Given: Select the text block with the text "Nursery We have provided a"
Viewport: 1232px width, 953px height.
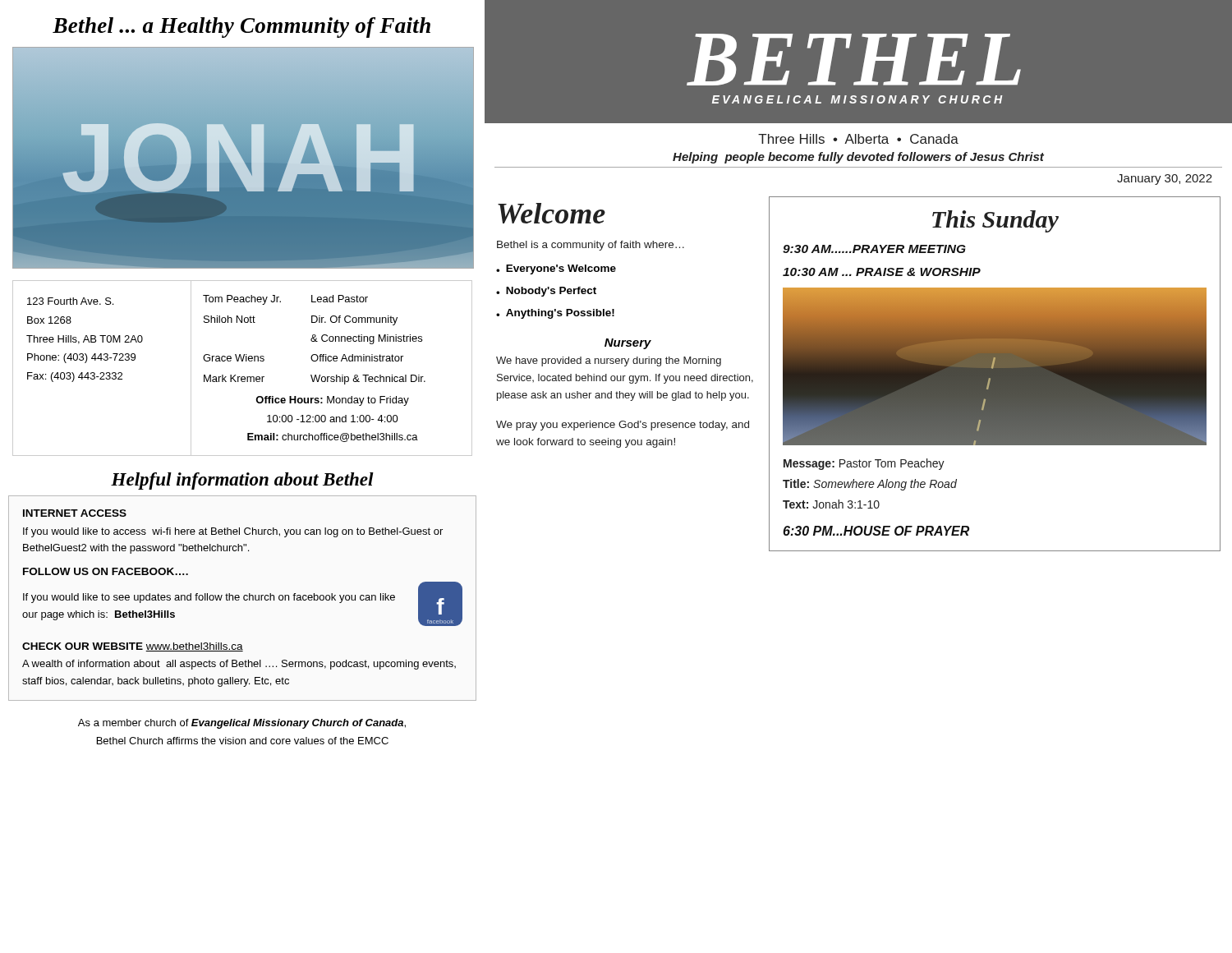Looking at the screenshot, I should pyautogui.click(x=628, y=370).
